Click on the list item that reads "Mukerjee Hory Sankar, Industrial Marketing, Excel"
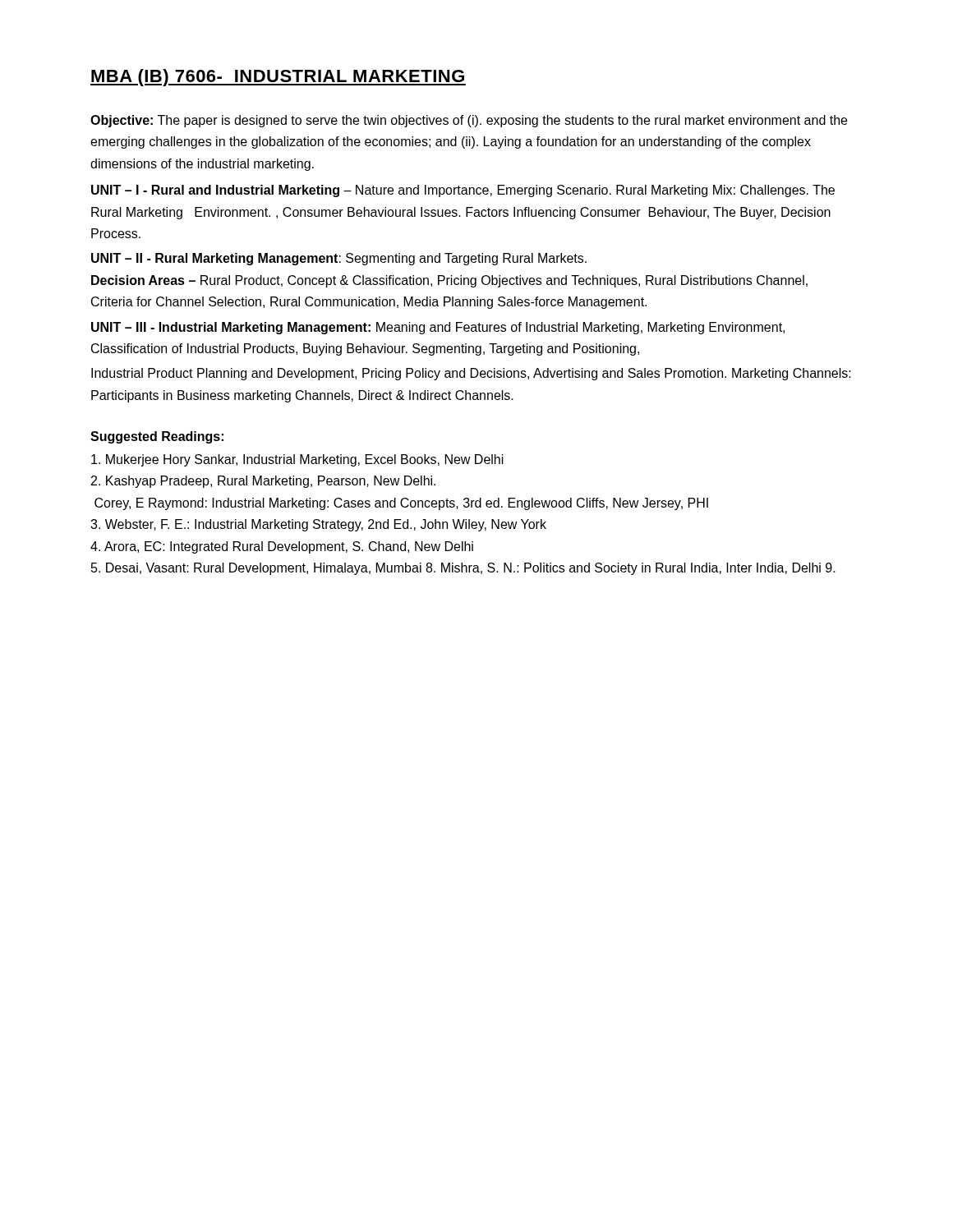Viewport: 953px width, 1232px height. (x=297, y=460)
